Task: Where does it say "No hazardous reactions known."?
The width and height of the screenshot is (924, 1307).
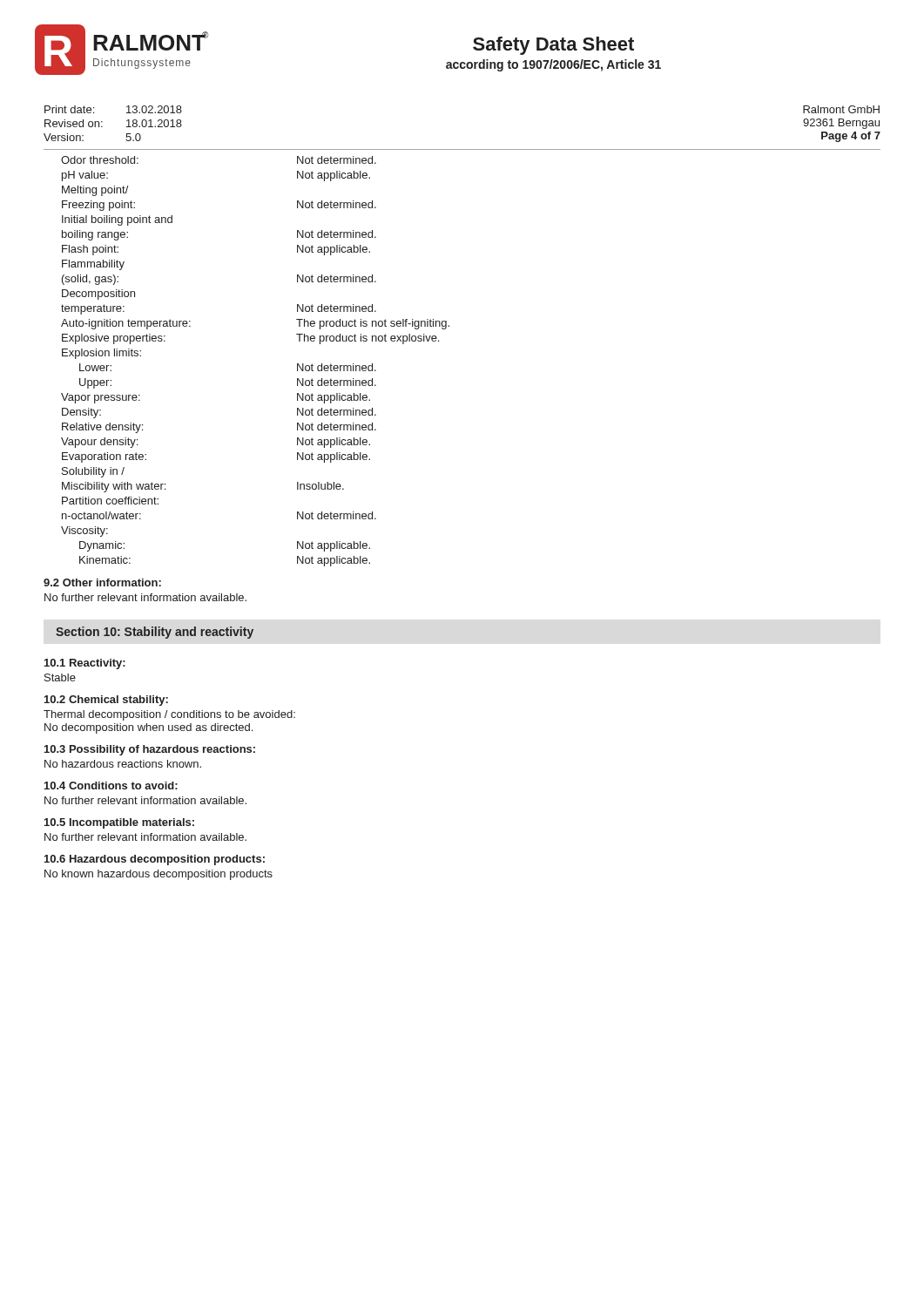Action: pos(123,764)
